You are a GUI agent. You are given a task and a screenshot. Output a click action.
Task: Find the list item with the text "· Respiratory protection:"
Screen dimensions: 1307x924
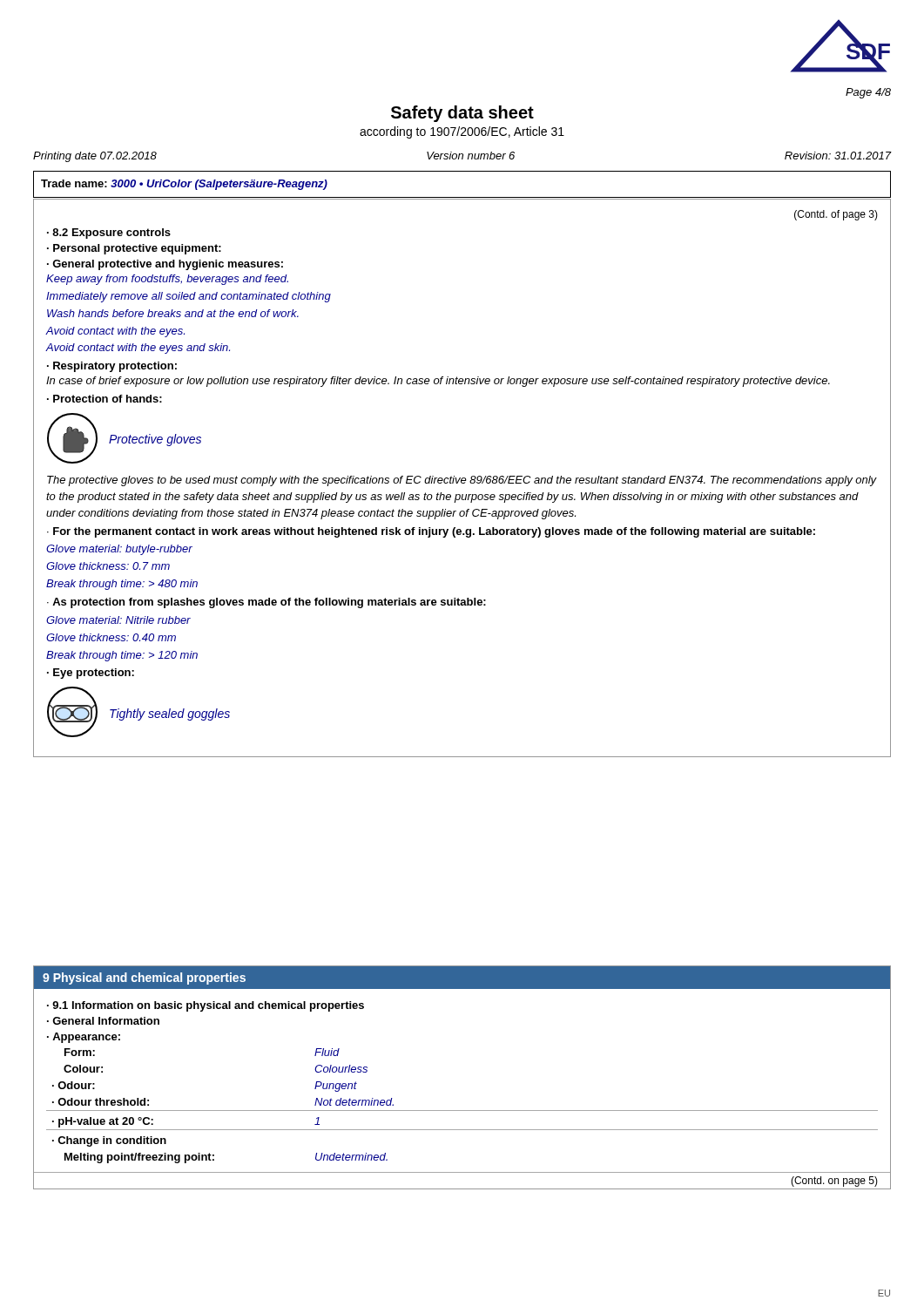(x=112, y=366)
